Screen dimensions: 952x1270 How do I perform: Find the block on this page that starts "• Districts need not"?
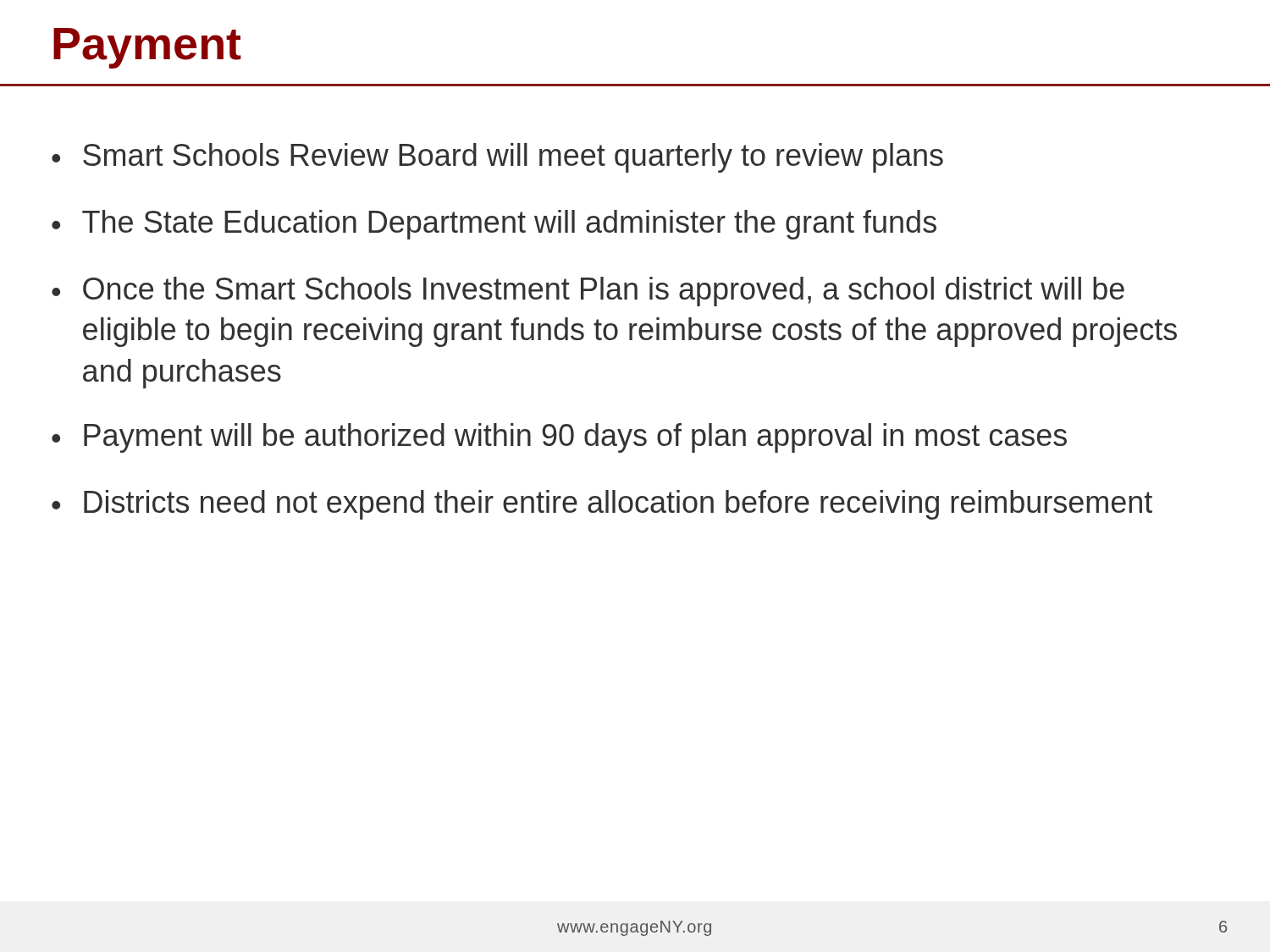tap(602, 504)
